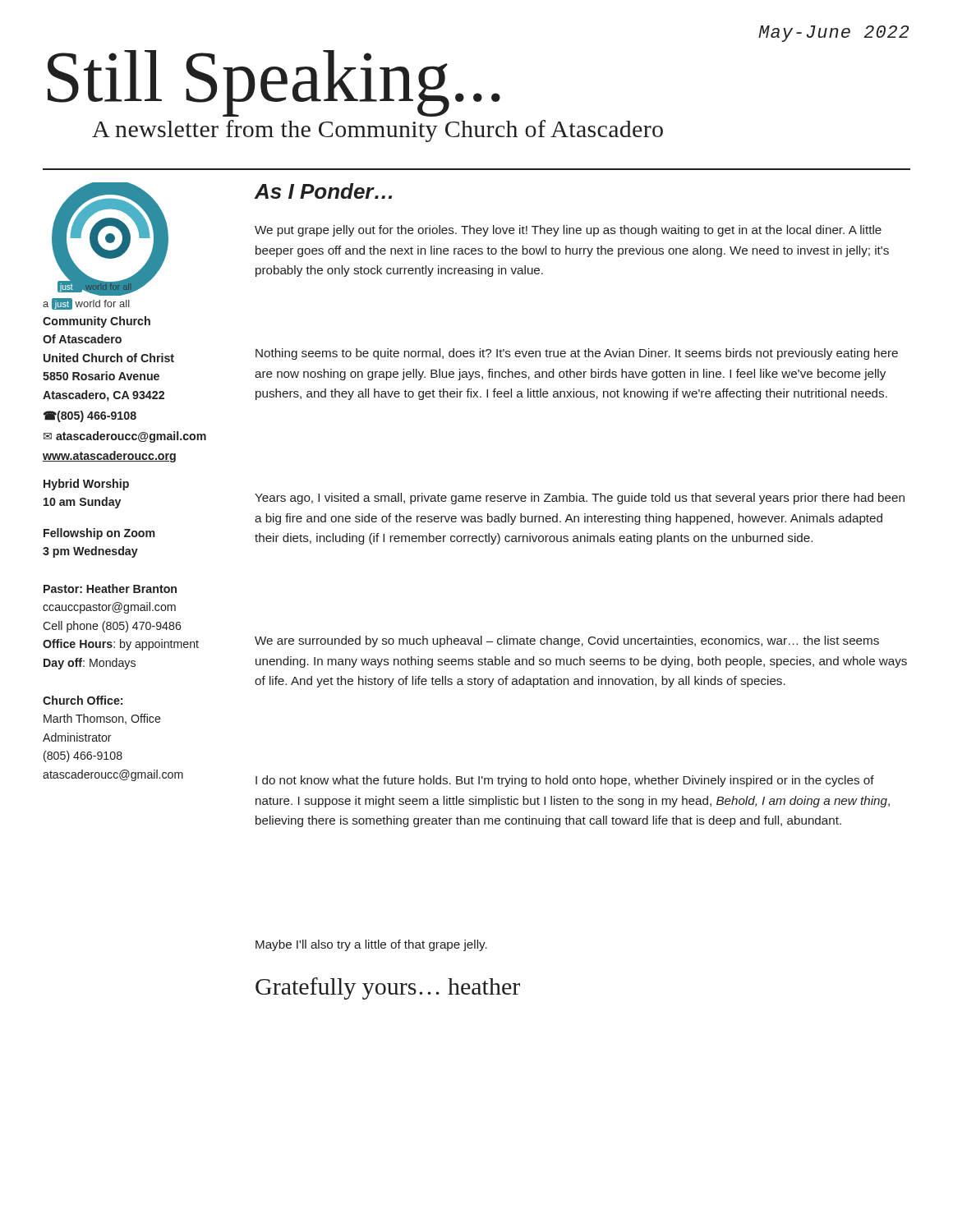Find the text starting "Church Office: Marth Thomson, Office Administrator (805) 466-9108"

pyautogui.click(x=83, y=700)
